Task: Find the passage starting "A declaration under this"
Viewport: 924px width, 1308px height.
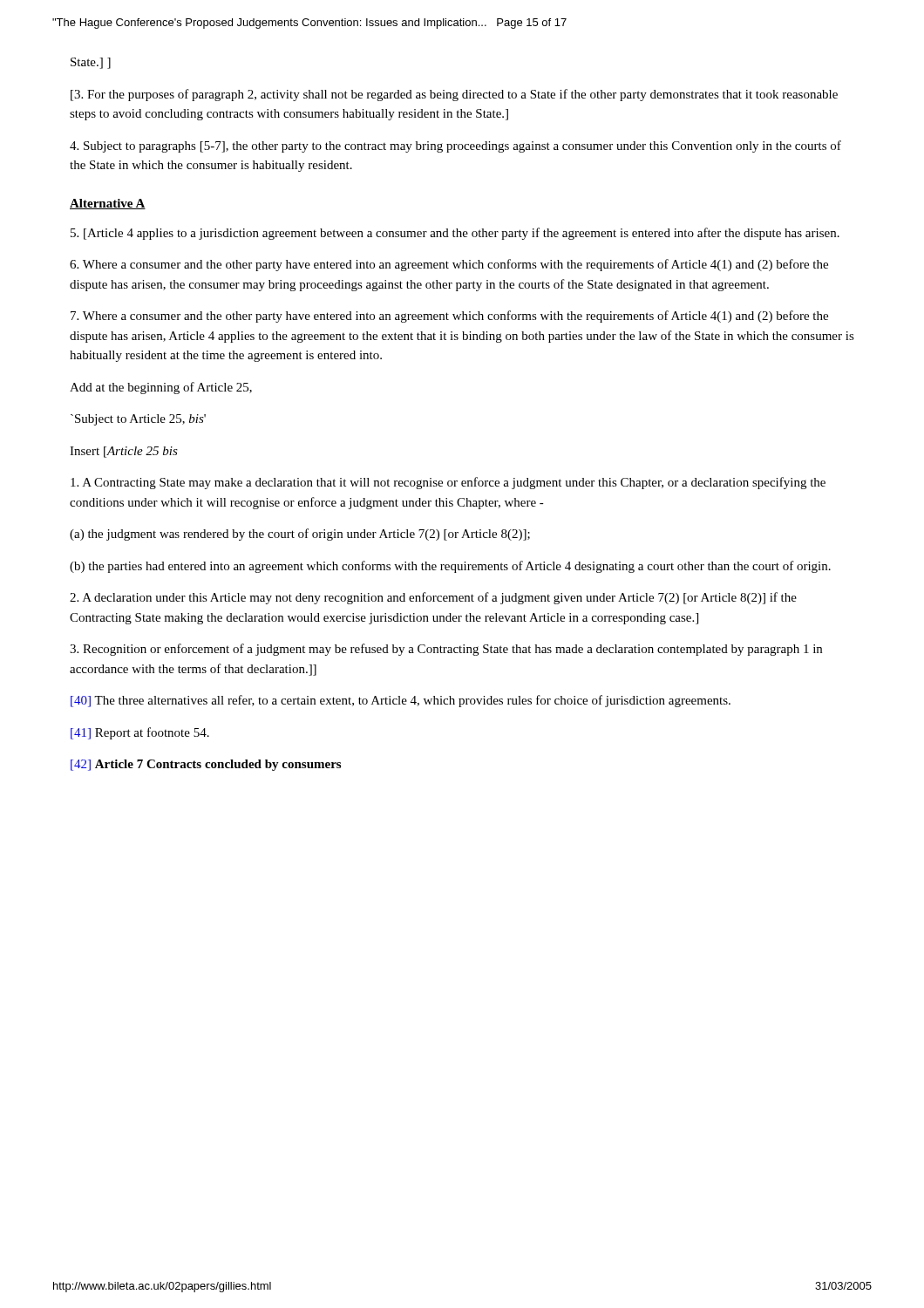Action: coord(433,607)
